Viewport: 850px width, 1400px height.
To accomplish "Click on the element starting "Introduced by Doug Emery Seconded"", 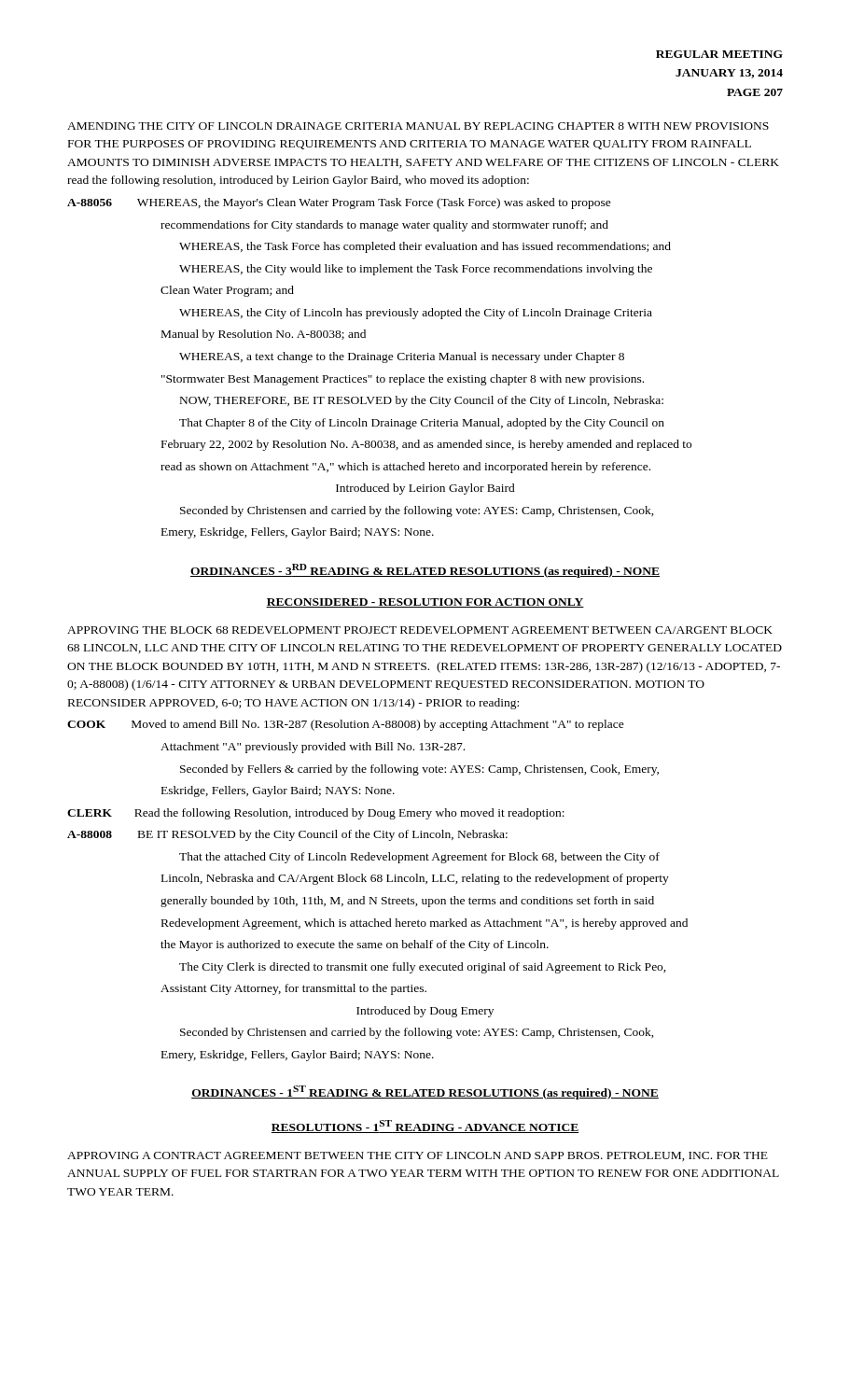I will (x=425, y=1032).
